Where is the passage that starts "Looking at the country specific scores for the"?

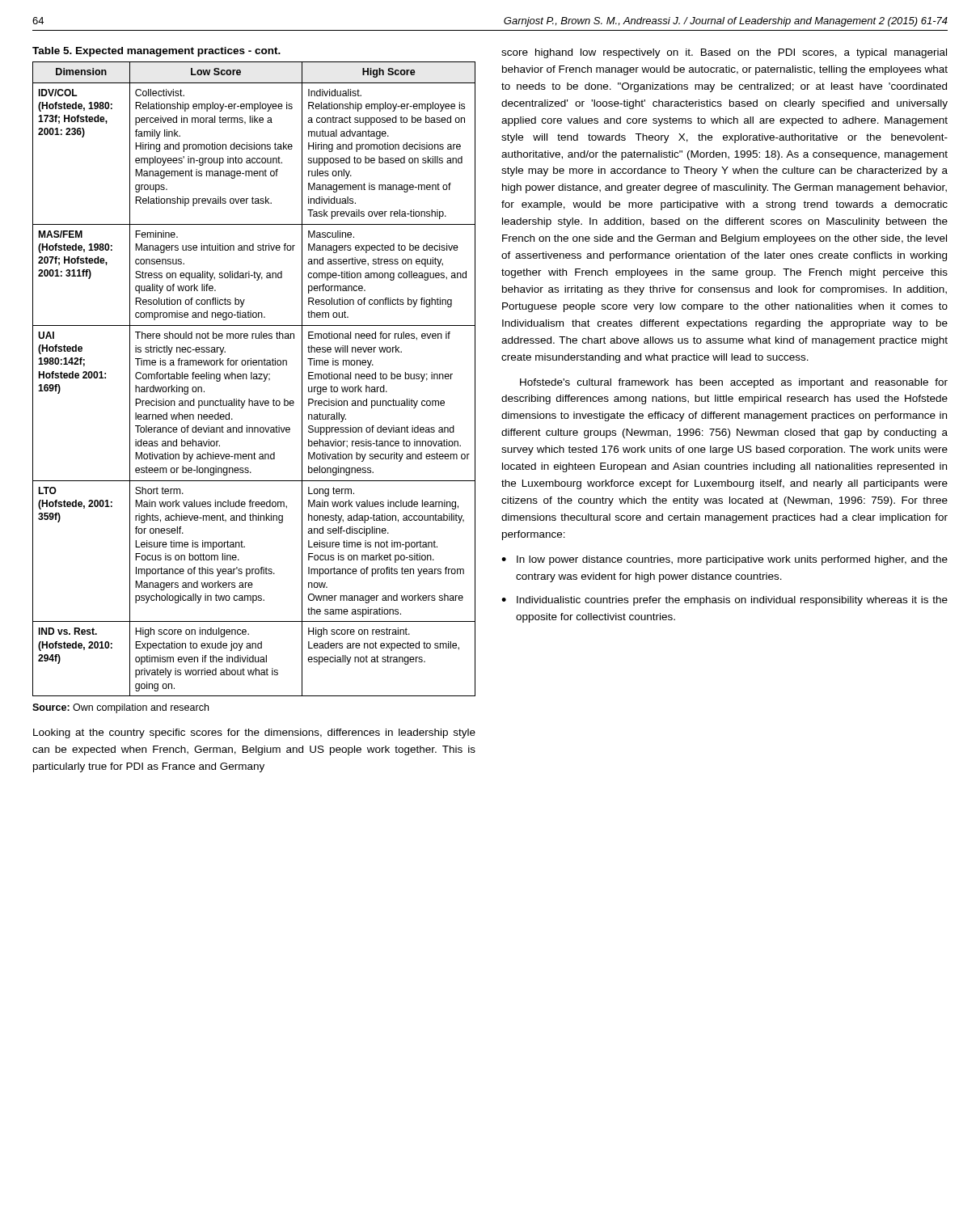tap(254, 750)
